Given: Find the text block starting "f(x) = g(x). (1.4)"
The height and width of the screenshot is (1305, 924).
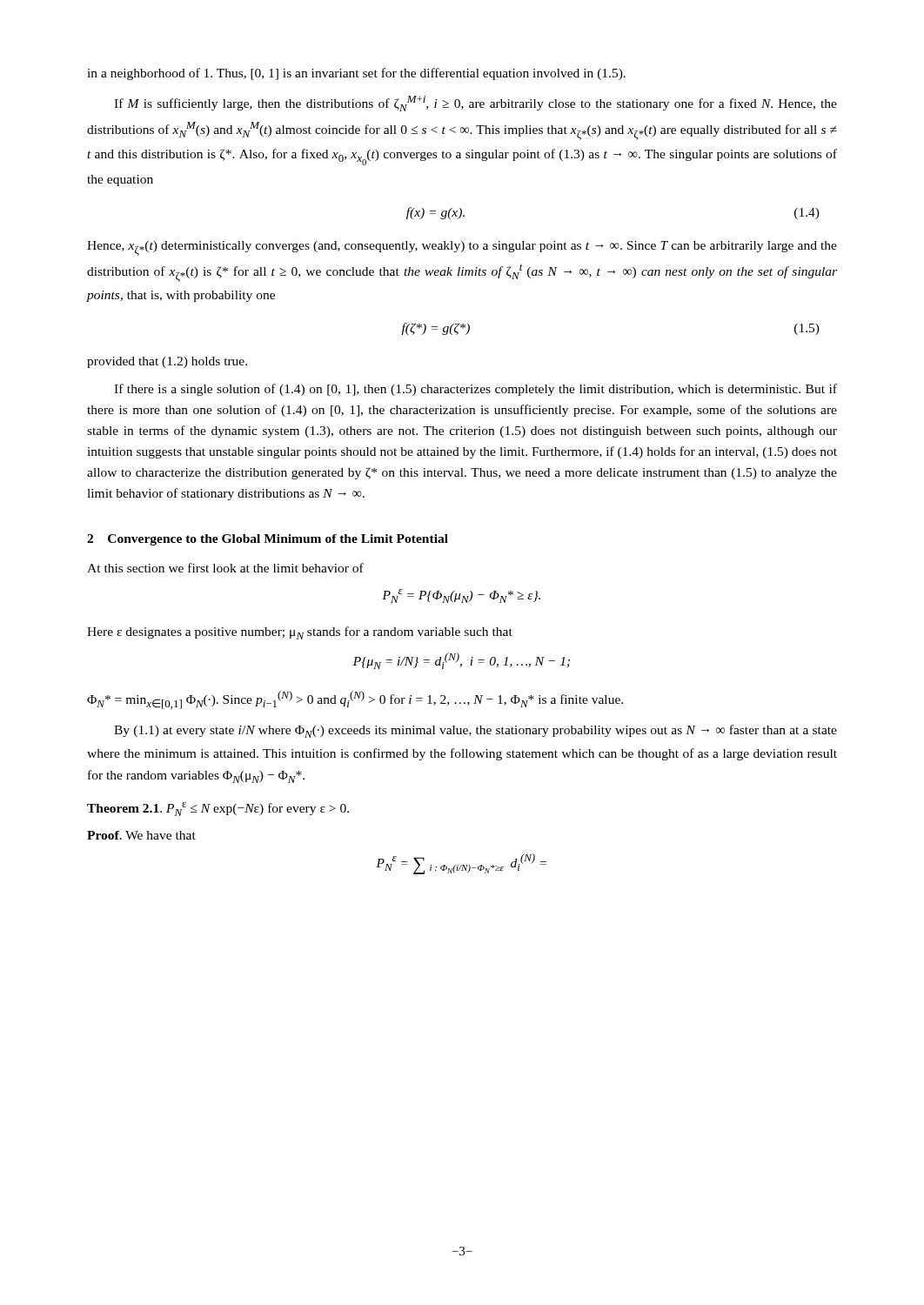Looking at the screenshot, I should (462, 212).
